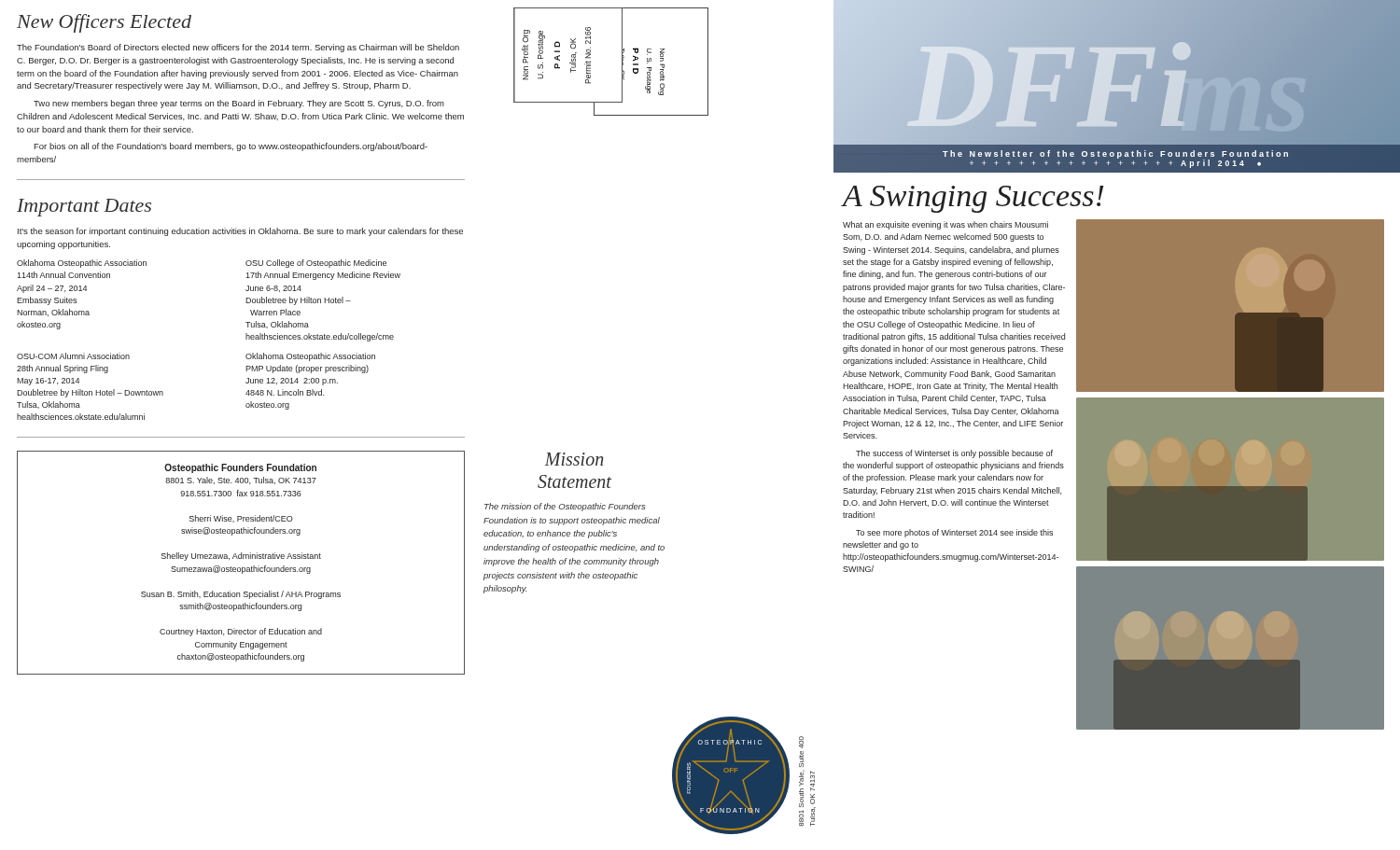Select the element starting "8801 South Yale, Suite 400Tulsa, OK 74137"
The image size is (1400, 850).
tap(807, 782)
